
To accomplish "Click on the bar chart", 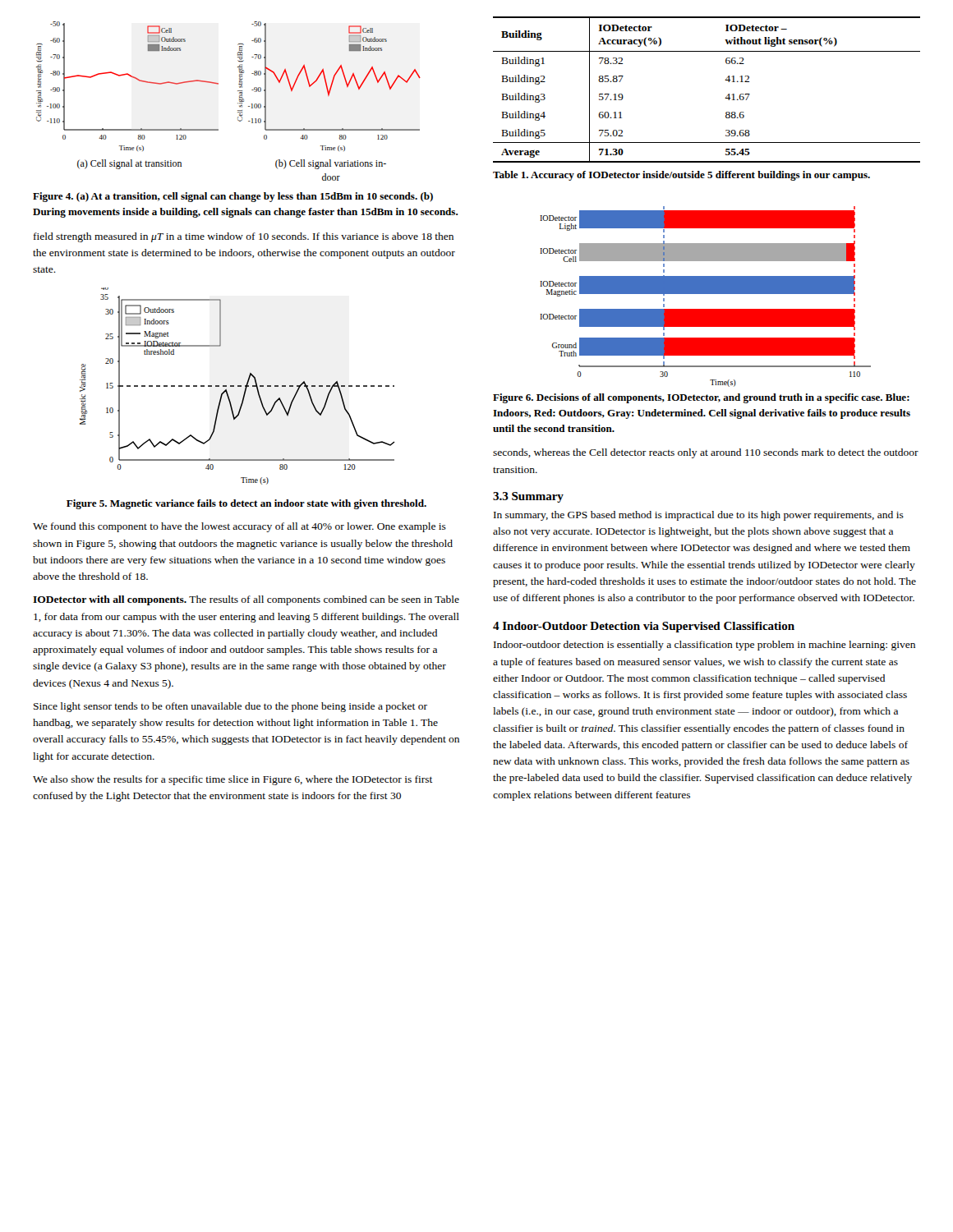I will pos(707,292).
